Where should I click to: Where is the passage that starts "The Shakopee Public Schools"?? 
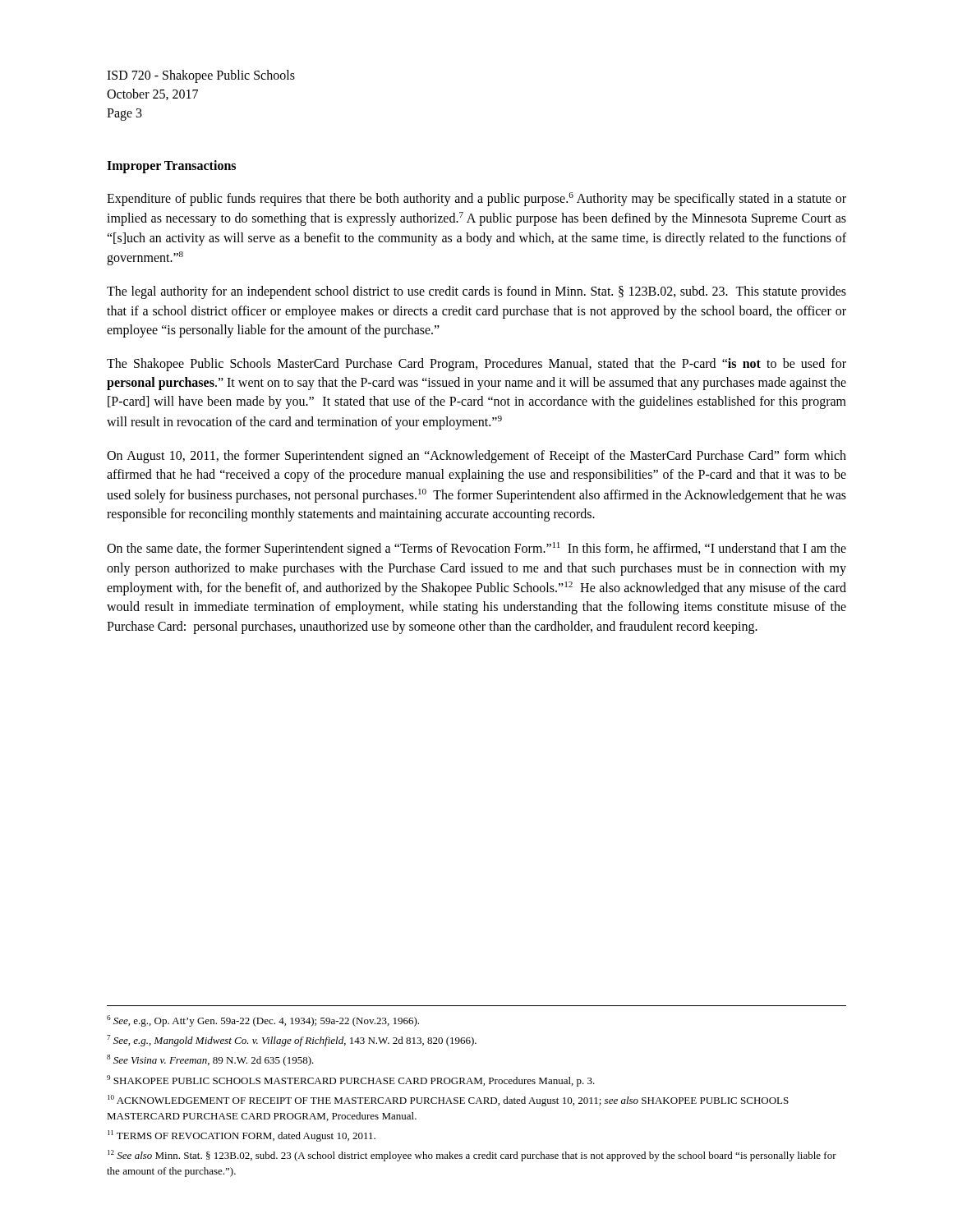[x=476, y=393]
